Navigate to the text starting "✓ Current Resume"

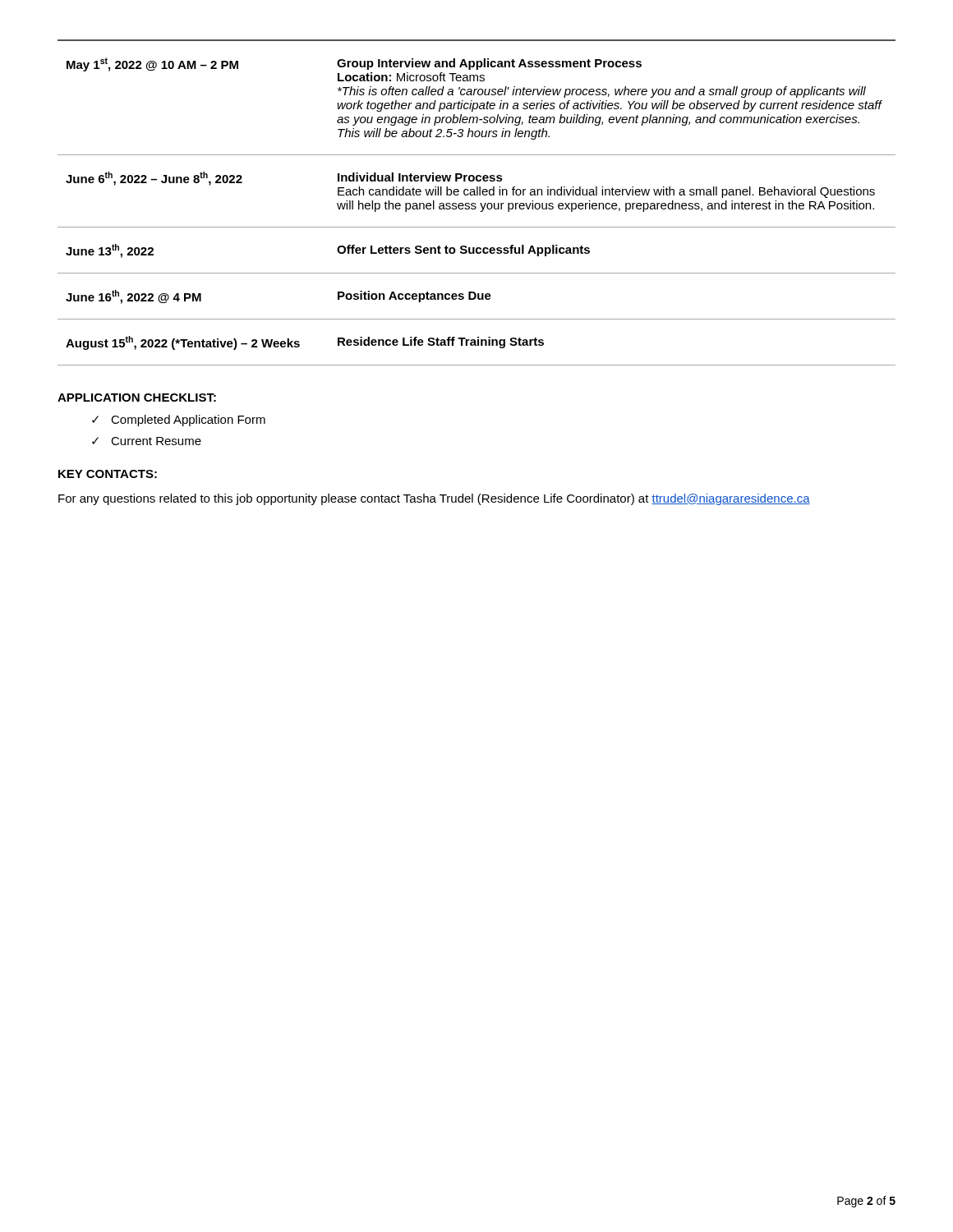(x=146, y=441)
